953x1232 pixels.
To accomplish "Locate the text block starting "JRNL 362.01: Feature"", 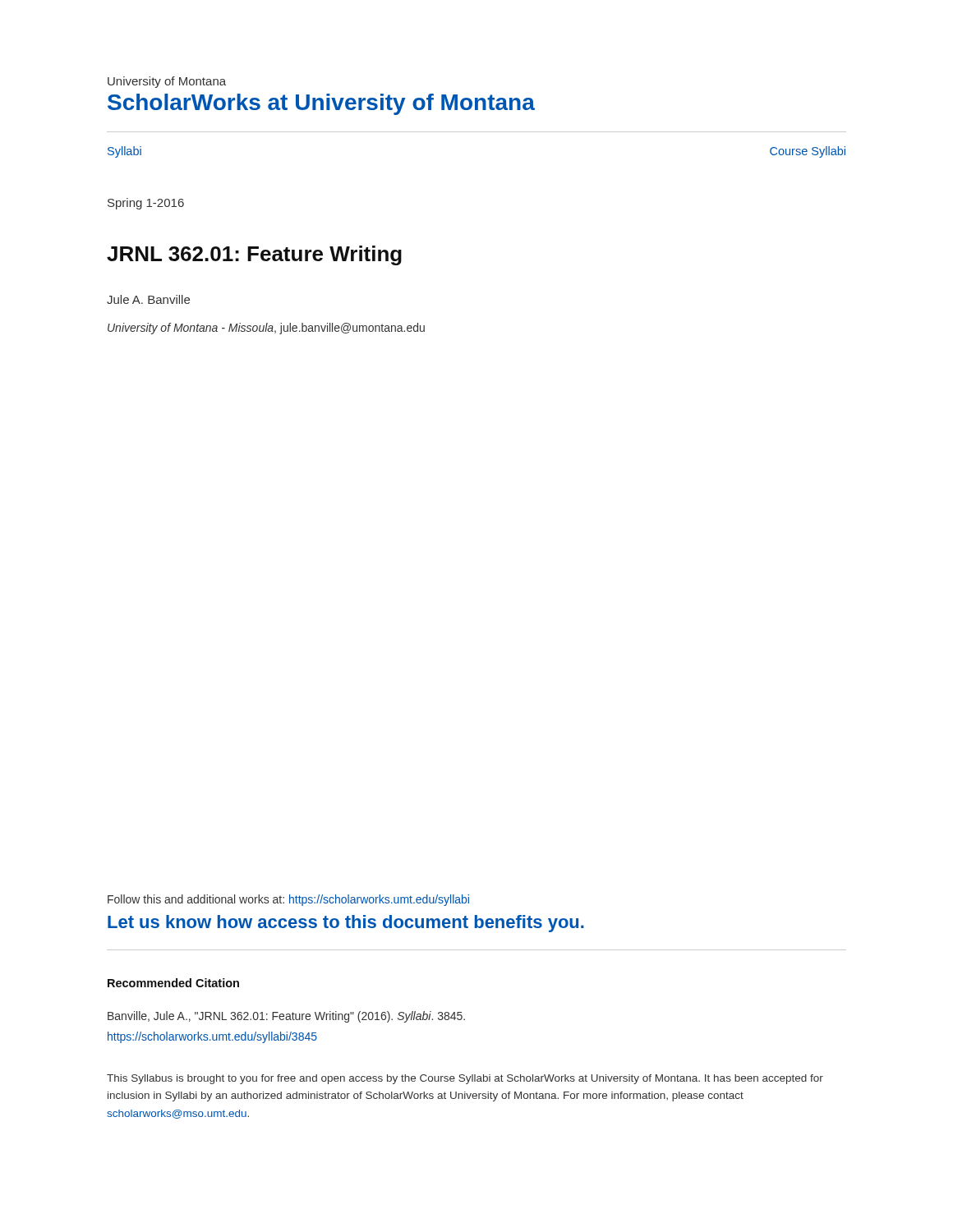I will 254,255.
